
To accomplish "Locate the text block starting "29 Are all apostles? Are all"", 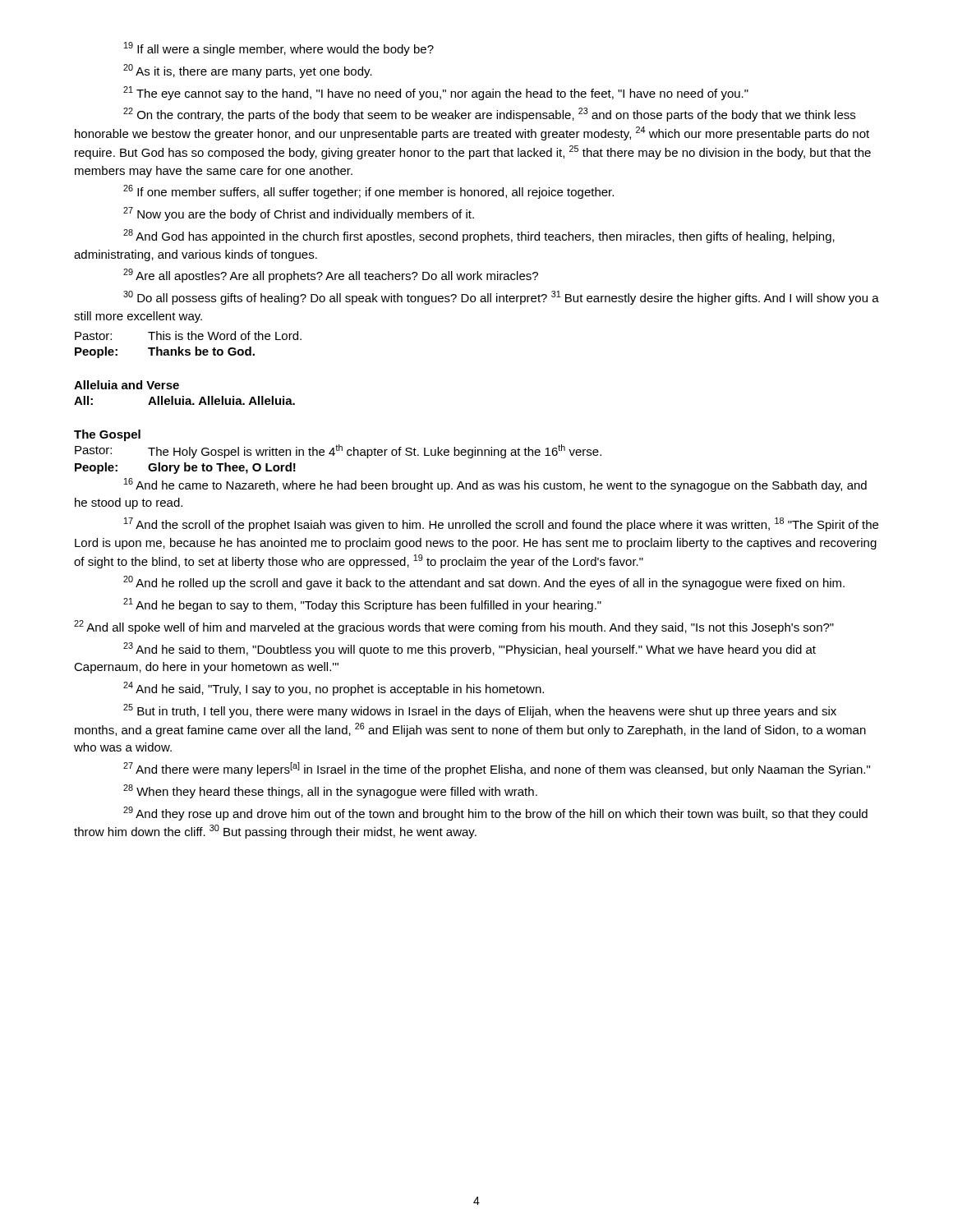I will click(501, 276).
